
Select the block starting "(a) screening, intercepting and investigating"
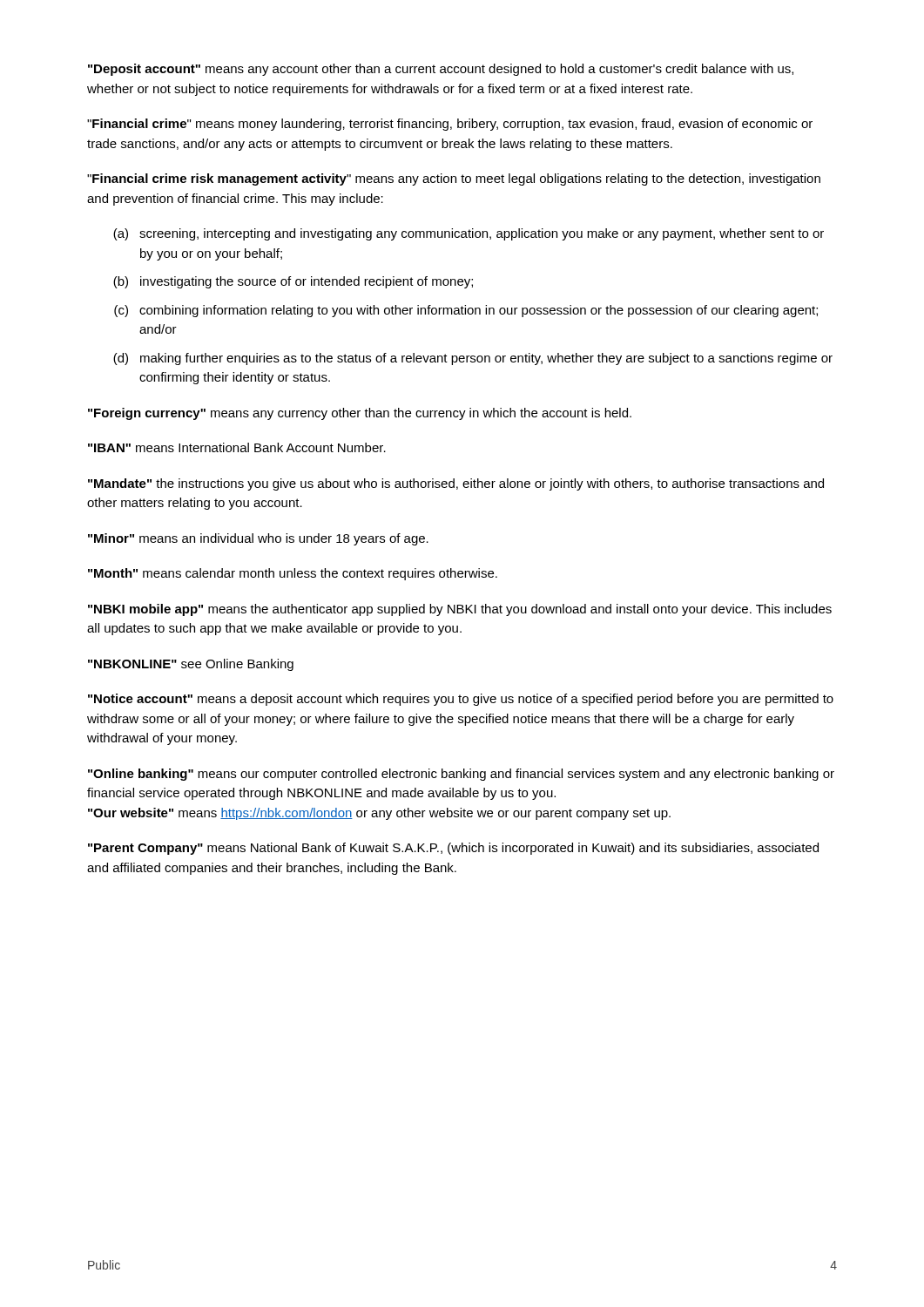pos(462,243)
